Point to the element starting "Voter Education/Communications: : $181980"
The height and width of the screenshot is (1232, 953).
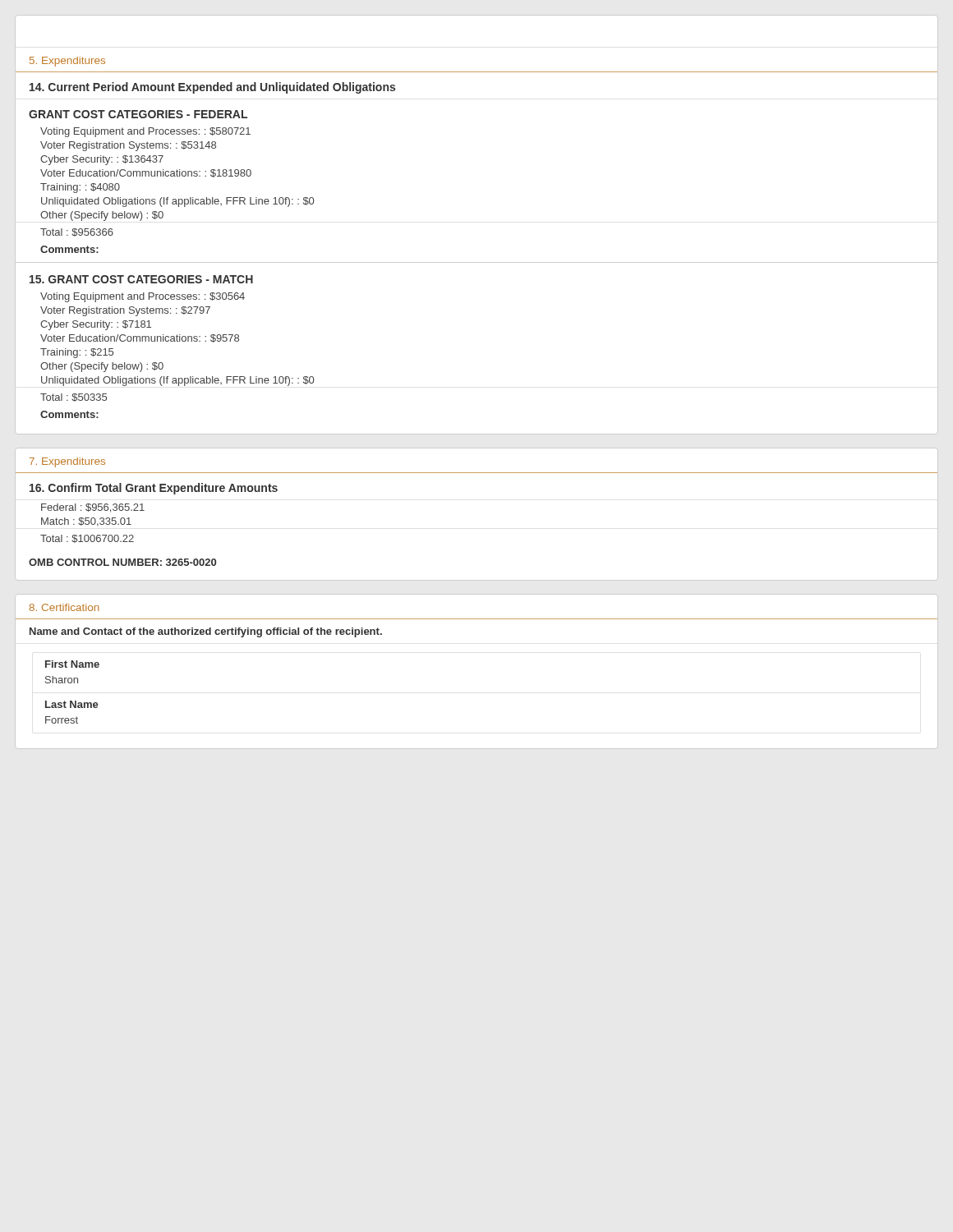[146, 173]
